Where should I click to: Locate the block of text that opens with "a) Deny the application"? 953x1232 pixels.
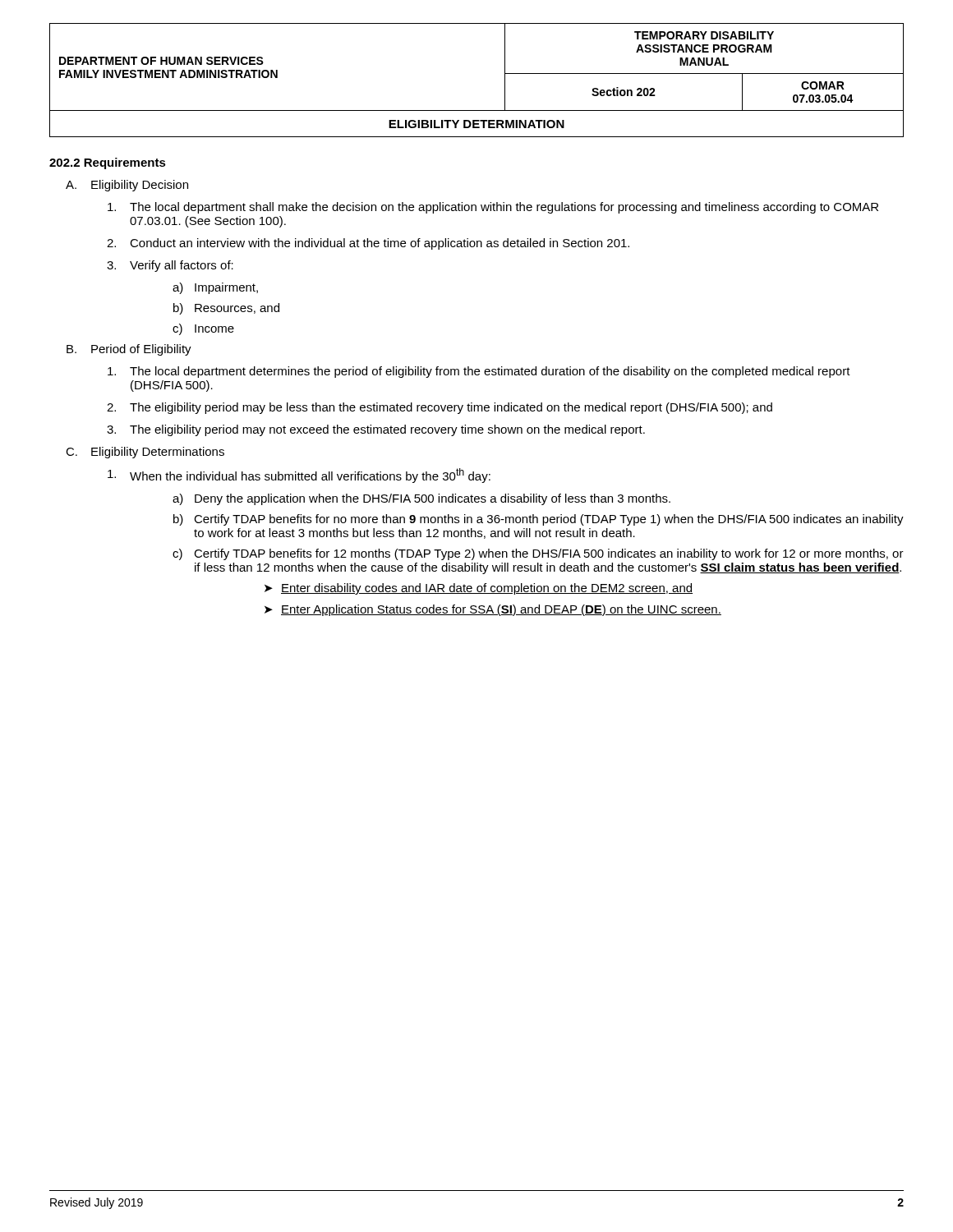pyautogui.click(x=538, y=498)
